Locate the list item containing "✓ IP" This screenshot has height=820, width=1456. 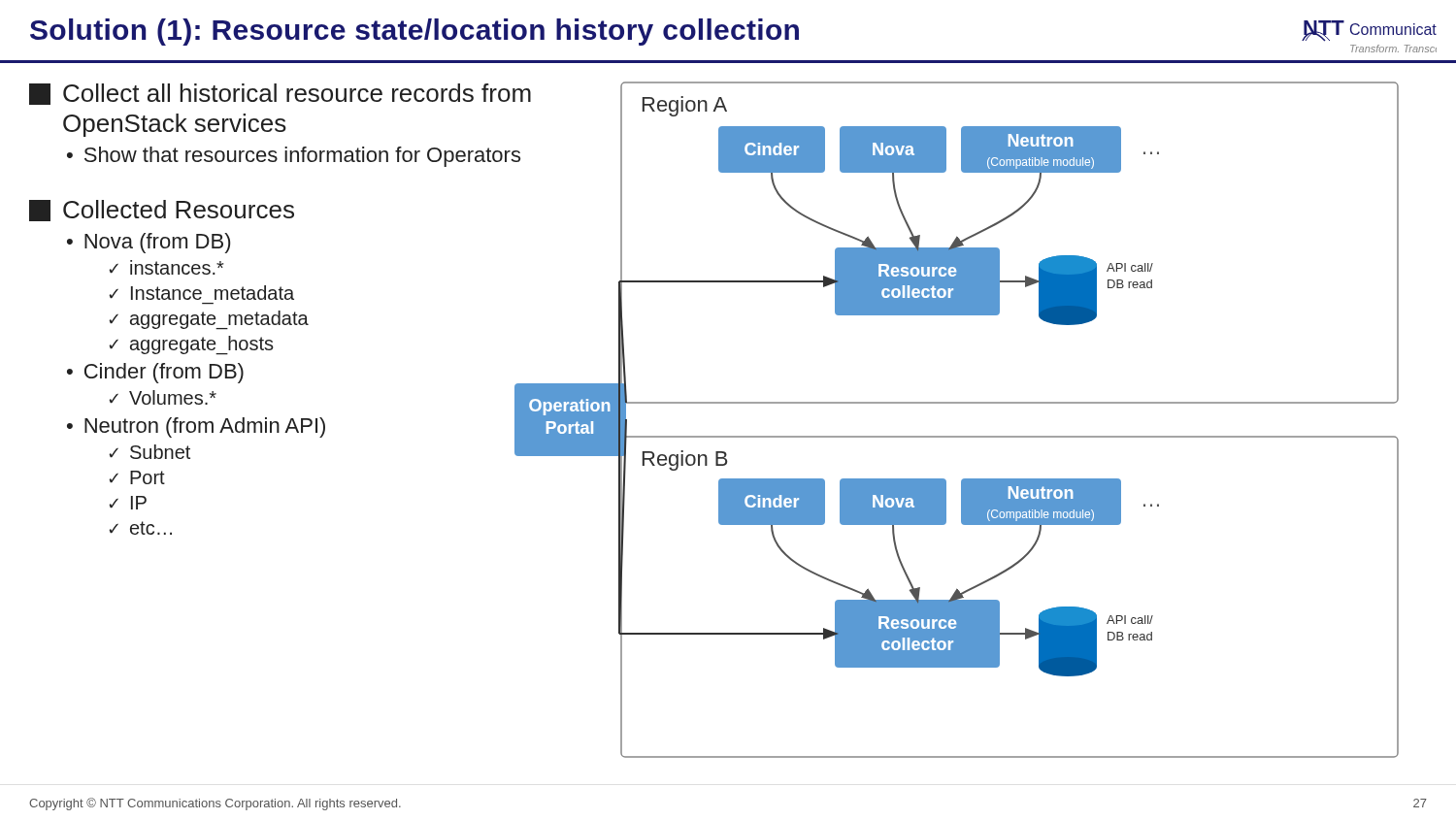(127, 503)
